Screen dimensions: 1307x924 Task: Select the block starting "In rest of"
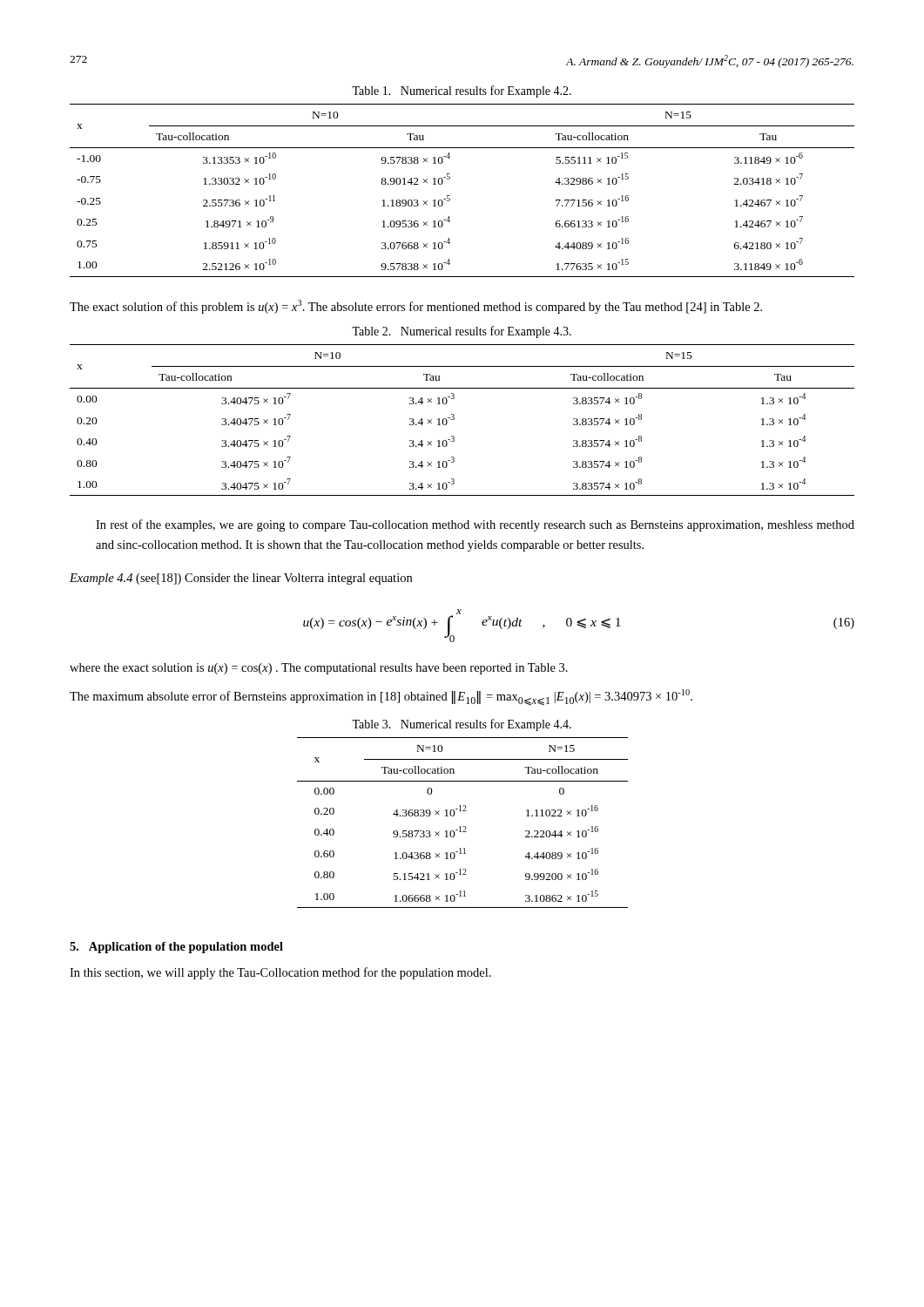[475, 535]
